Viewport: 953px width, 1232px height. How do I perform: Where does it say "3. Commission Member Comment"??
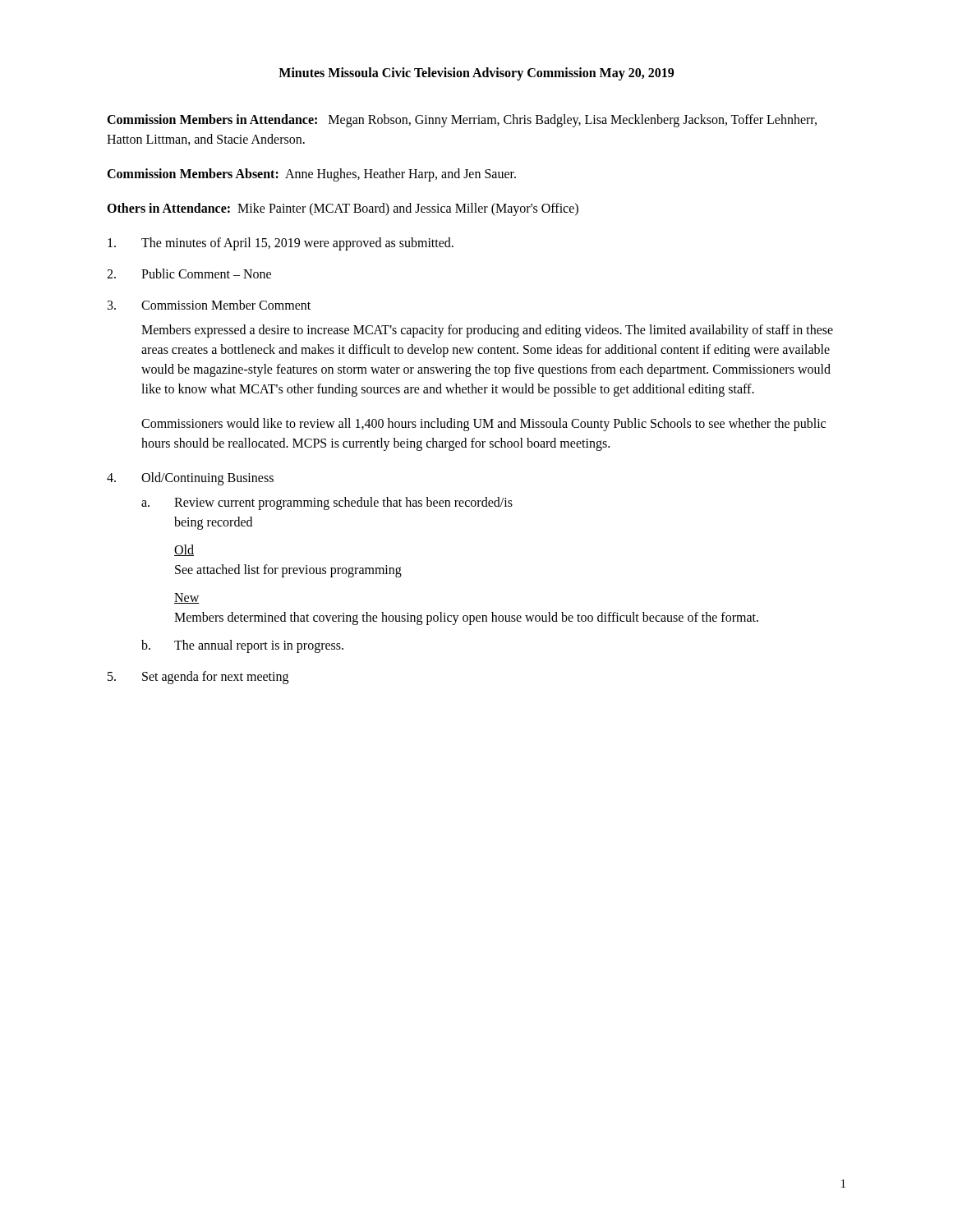[209, 306]
